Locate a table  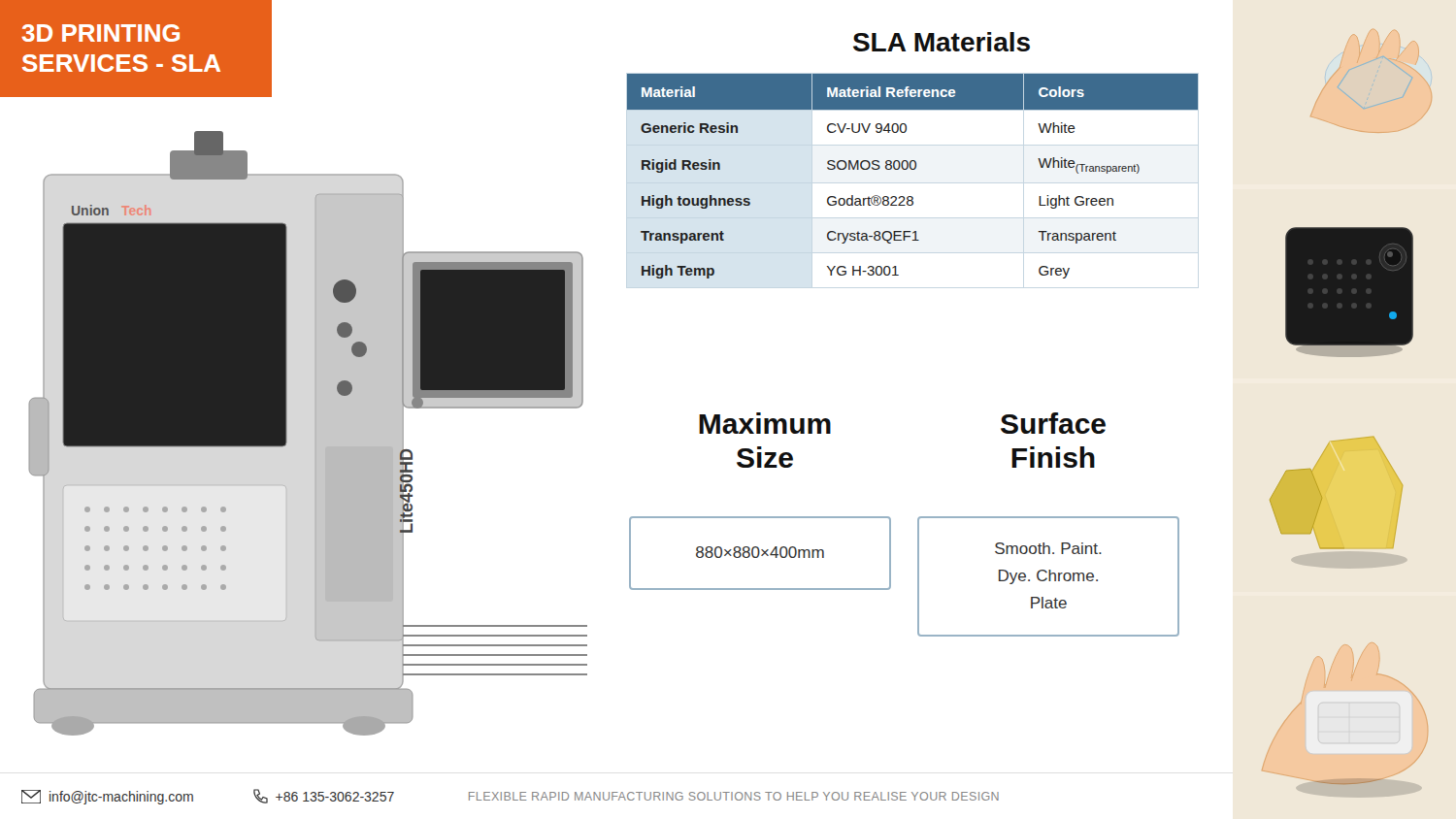pyautogui.click(x=912, y=181)
